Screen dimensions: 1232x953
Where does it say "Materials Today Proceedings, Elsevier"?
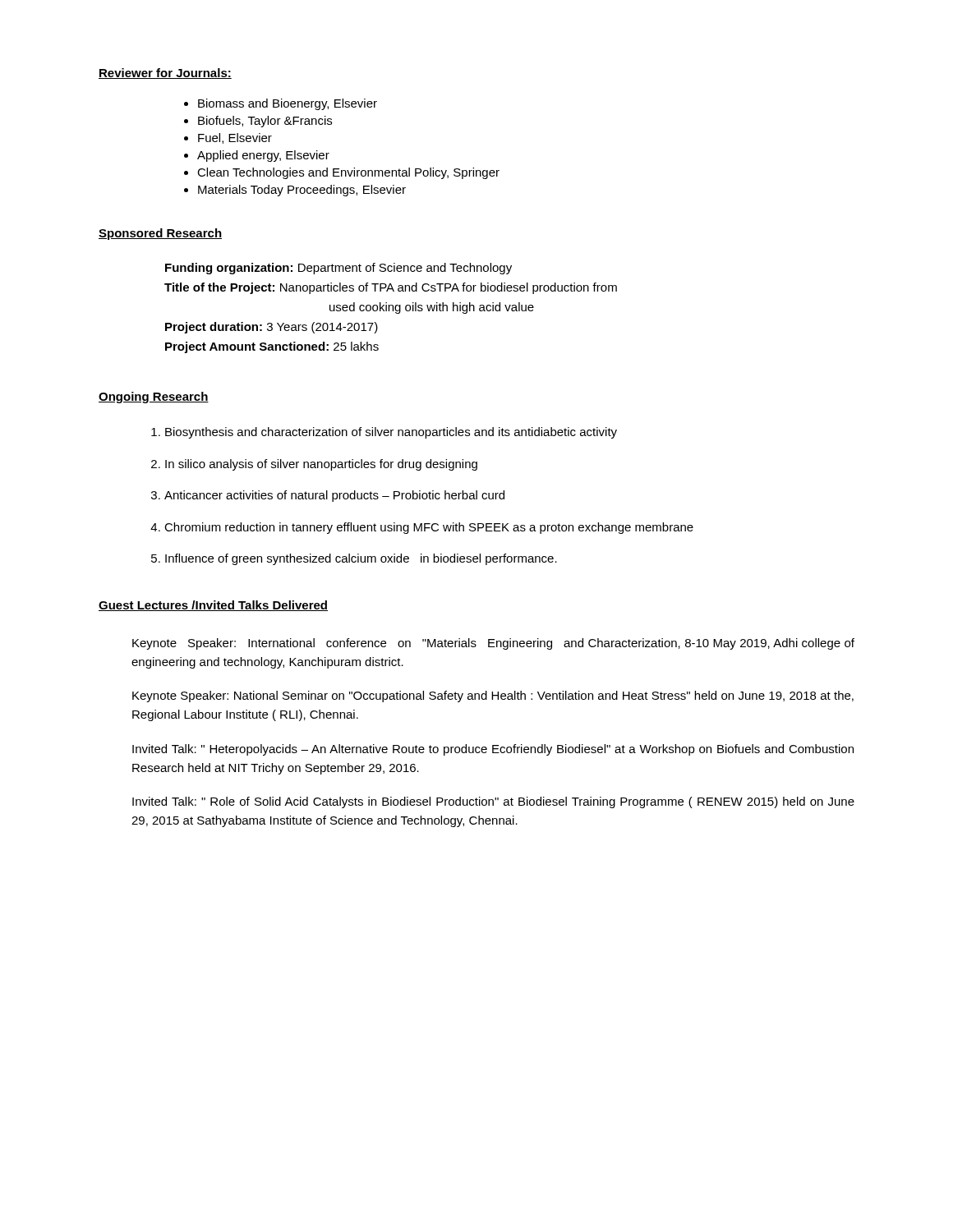pyautogui.click(x=302, y=191)
